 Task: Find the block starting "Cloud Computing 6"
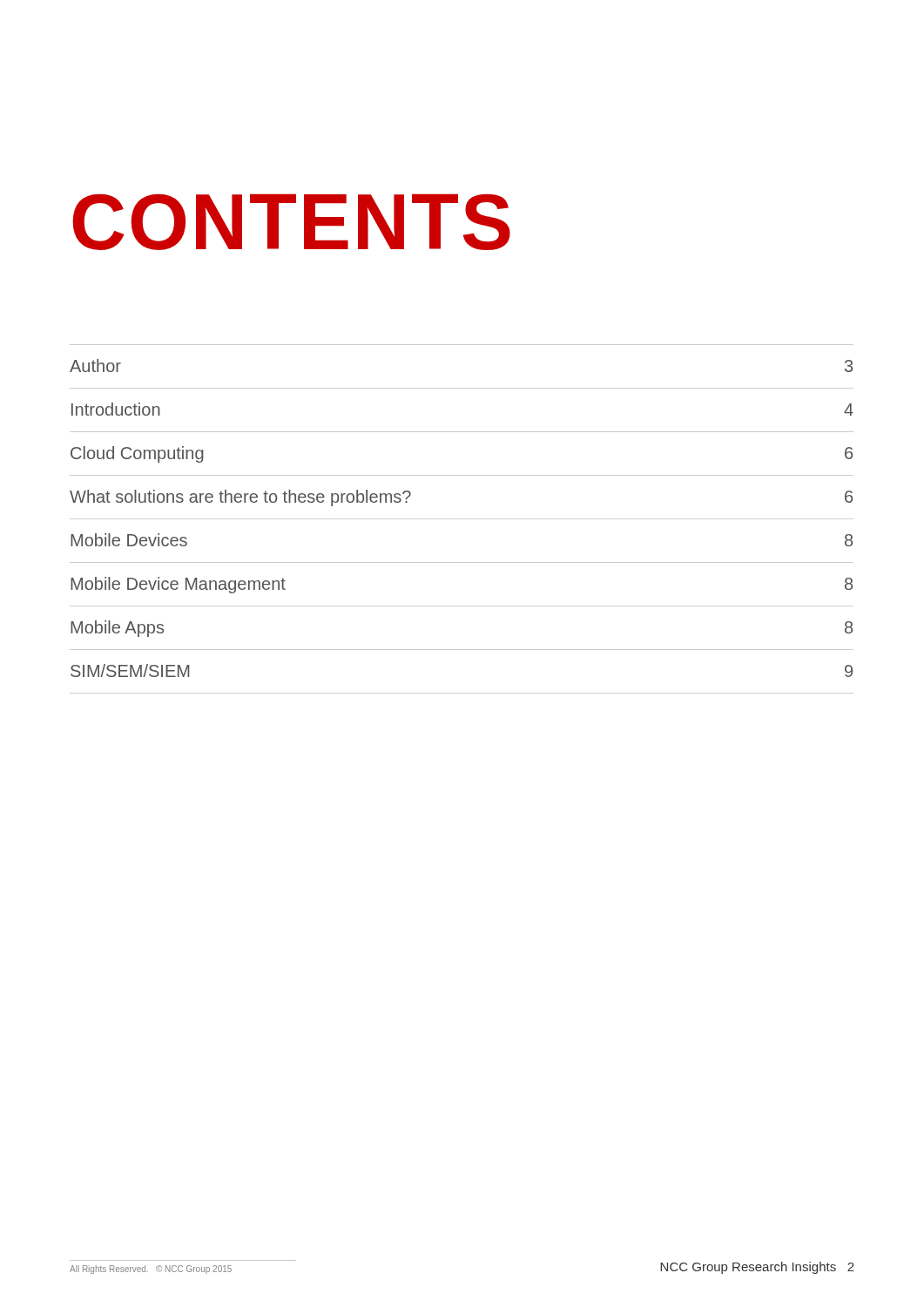(140, 454)
